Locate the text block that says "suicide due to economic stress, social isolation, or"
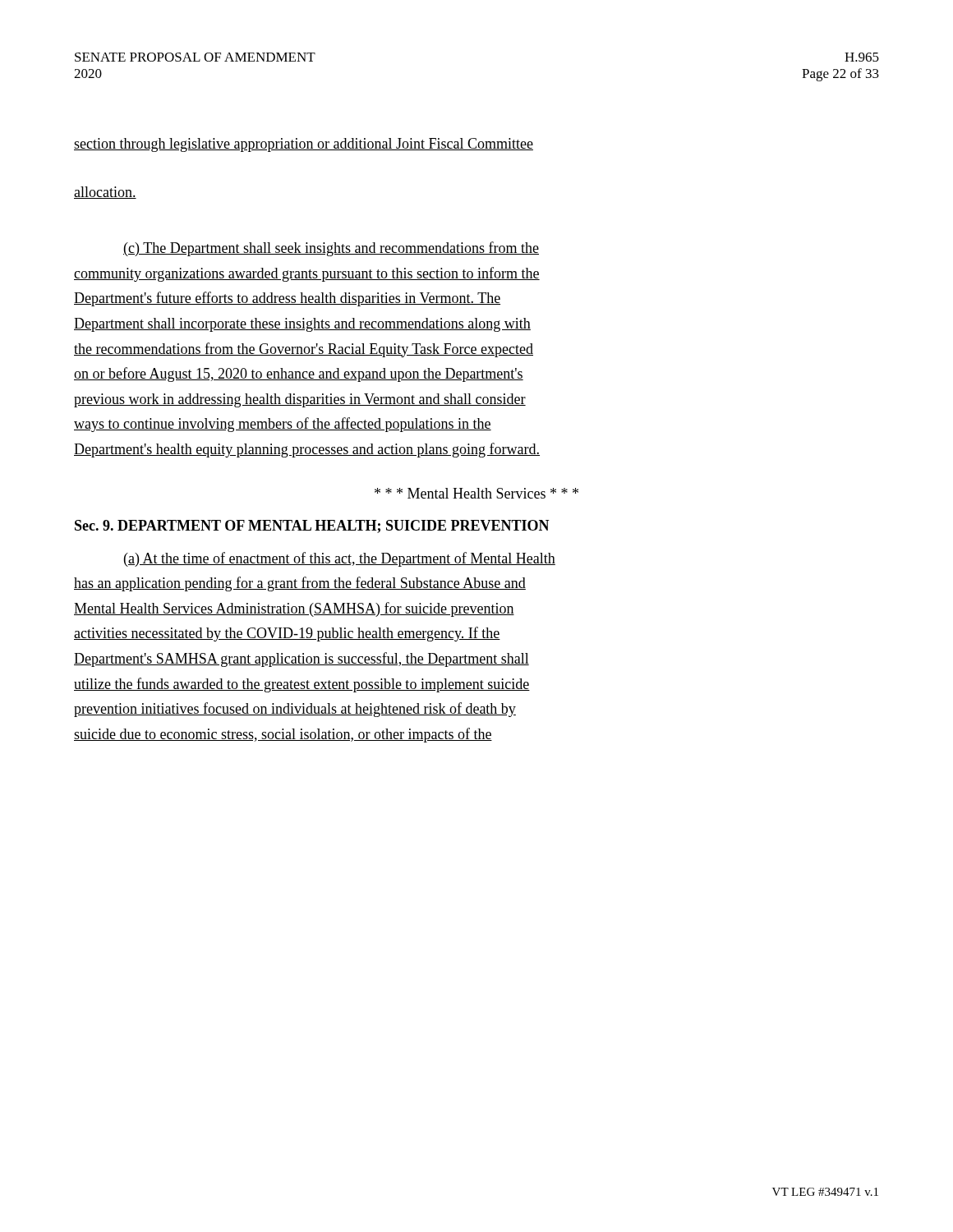The width and height of the screenshot is (953, 1232). 283,734
